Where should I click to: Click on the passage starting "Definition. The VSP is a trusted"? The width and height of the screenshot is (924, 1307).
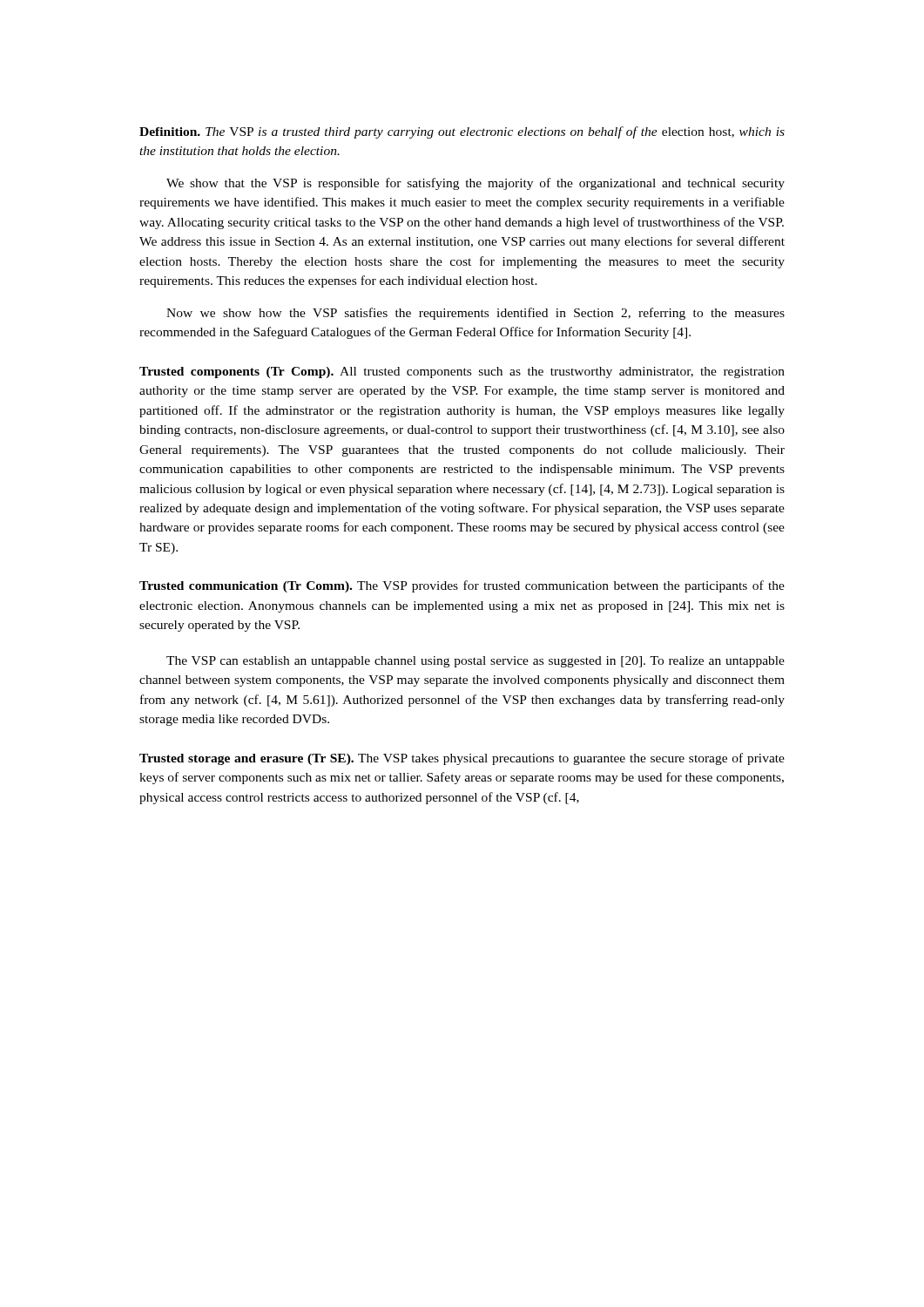[462, 142]
